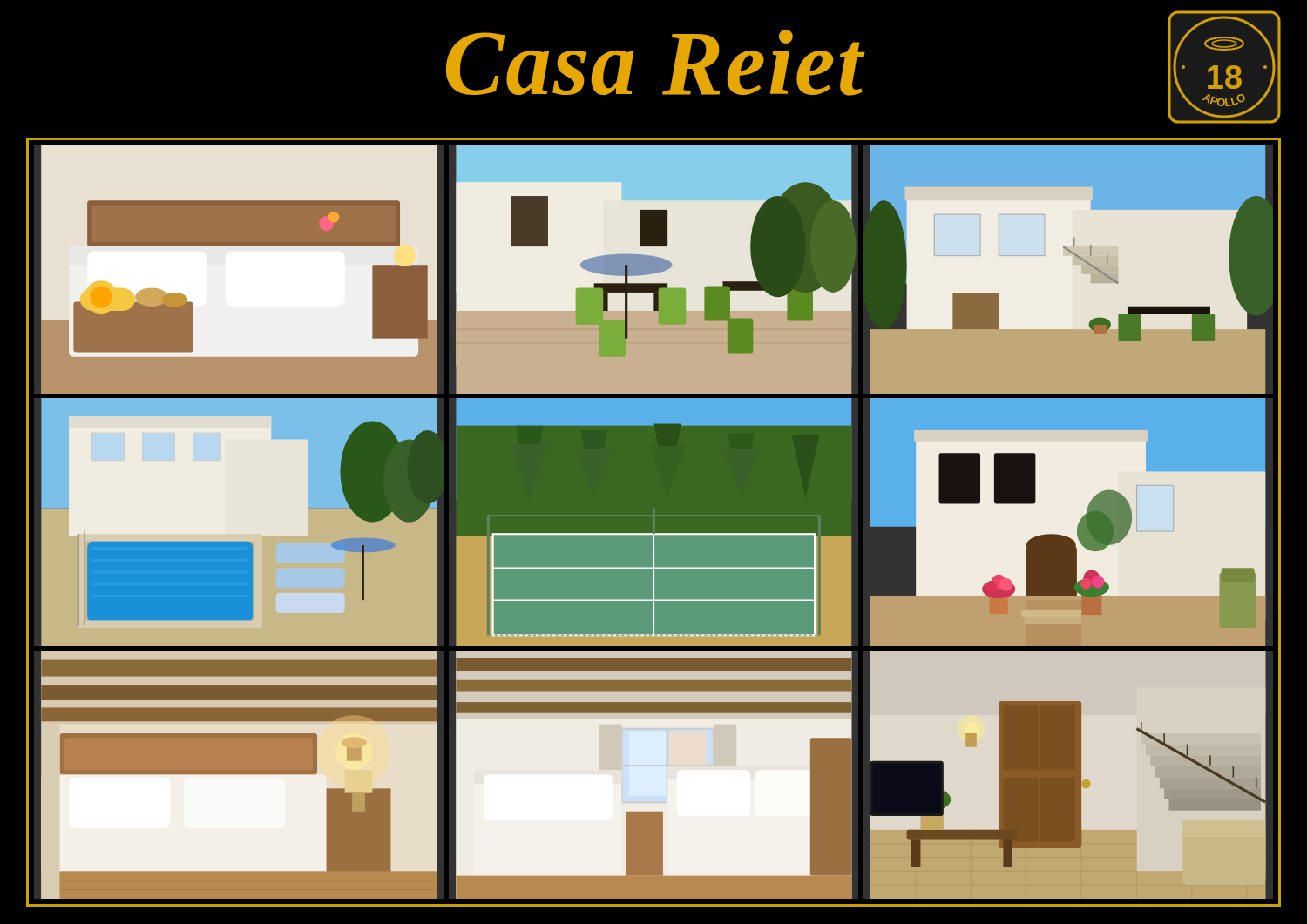Locate the logo
Viewport: 1307px width, 924px height.
click(x=1224, y=67)
